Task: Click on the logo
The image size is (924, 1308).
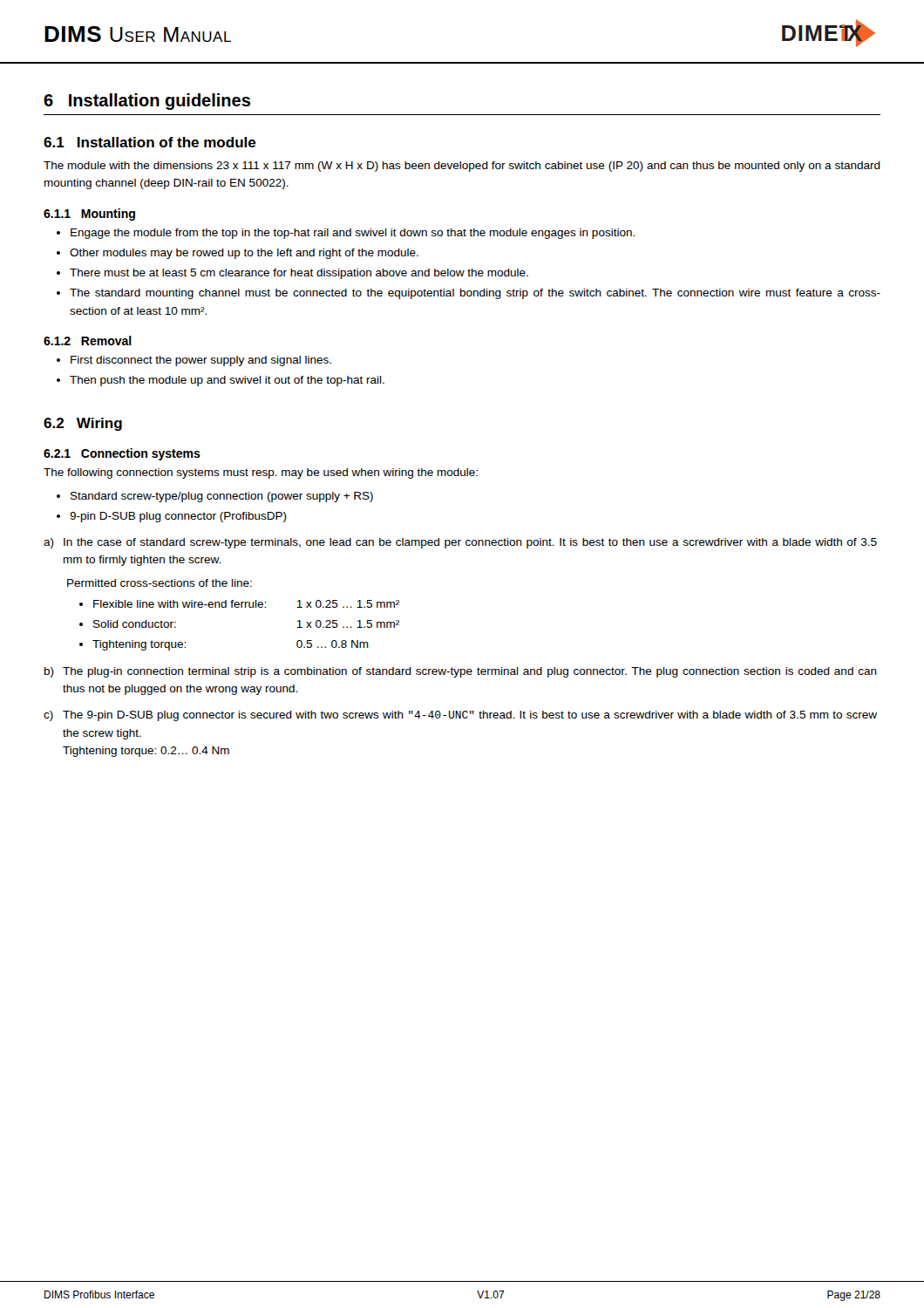Action: 828,34
